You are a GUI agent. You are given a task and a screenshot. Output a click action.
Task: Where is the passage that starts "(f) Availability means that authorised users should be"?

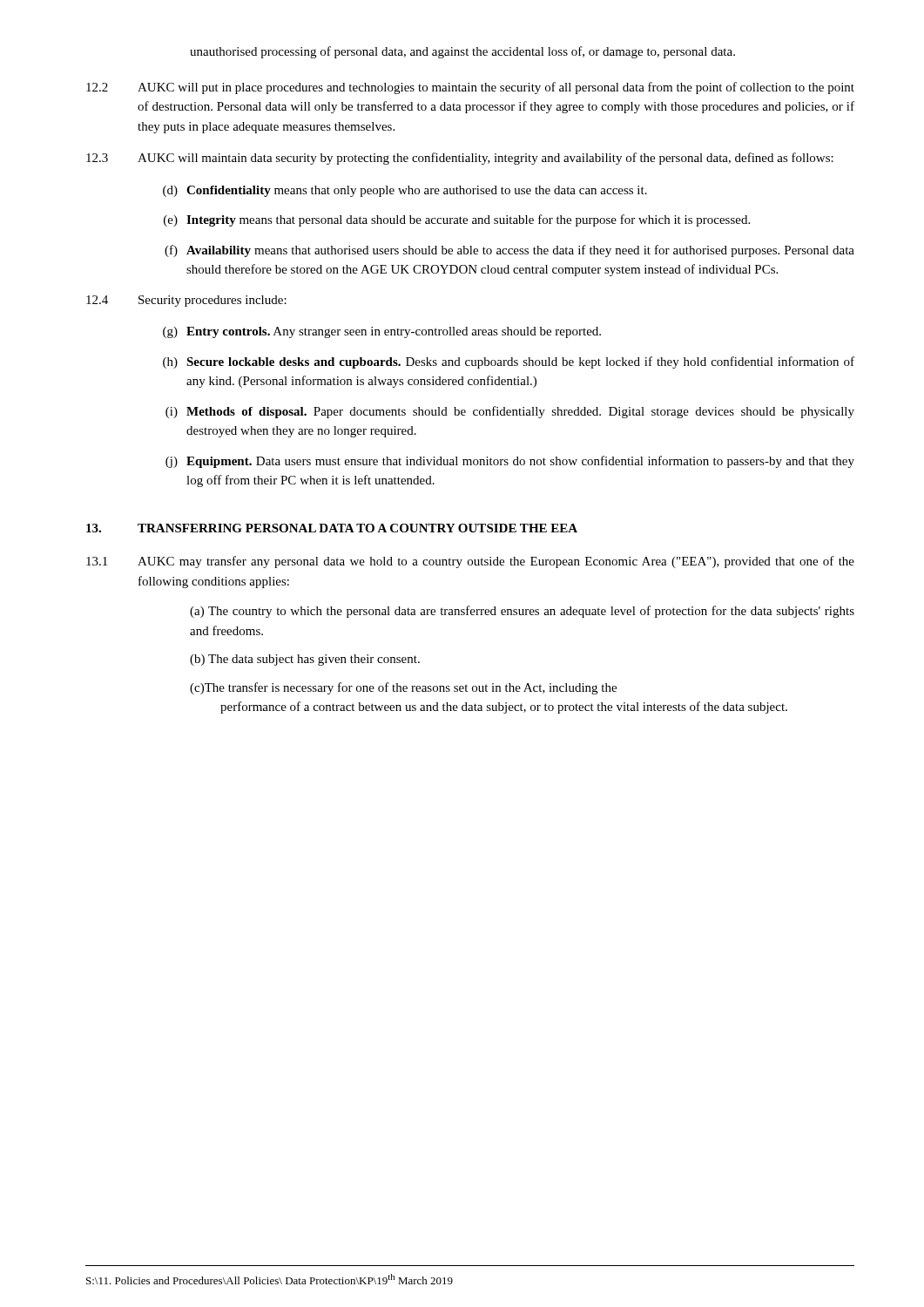point(496,260)
